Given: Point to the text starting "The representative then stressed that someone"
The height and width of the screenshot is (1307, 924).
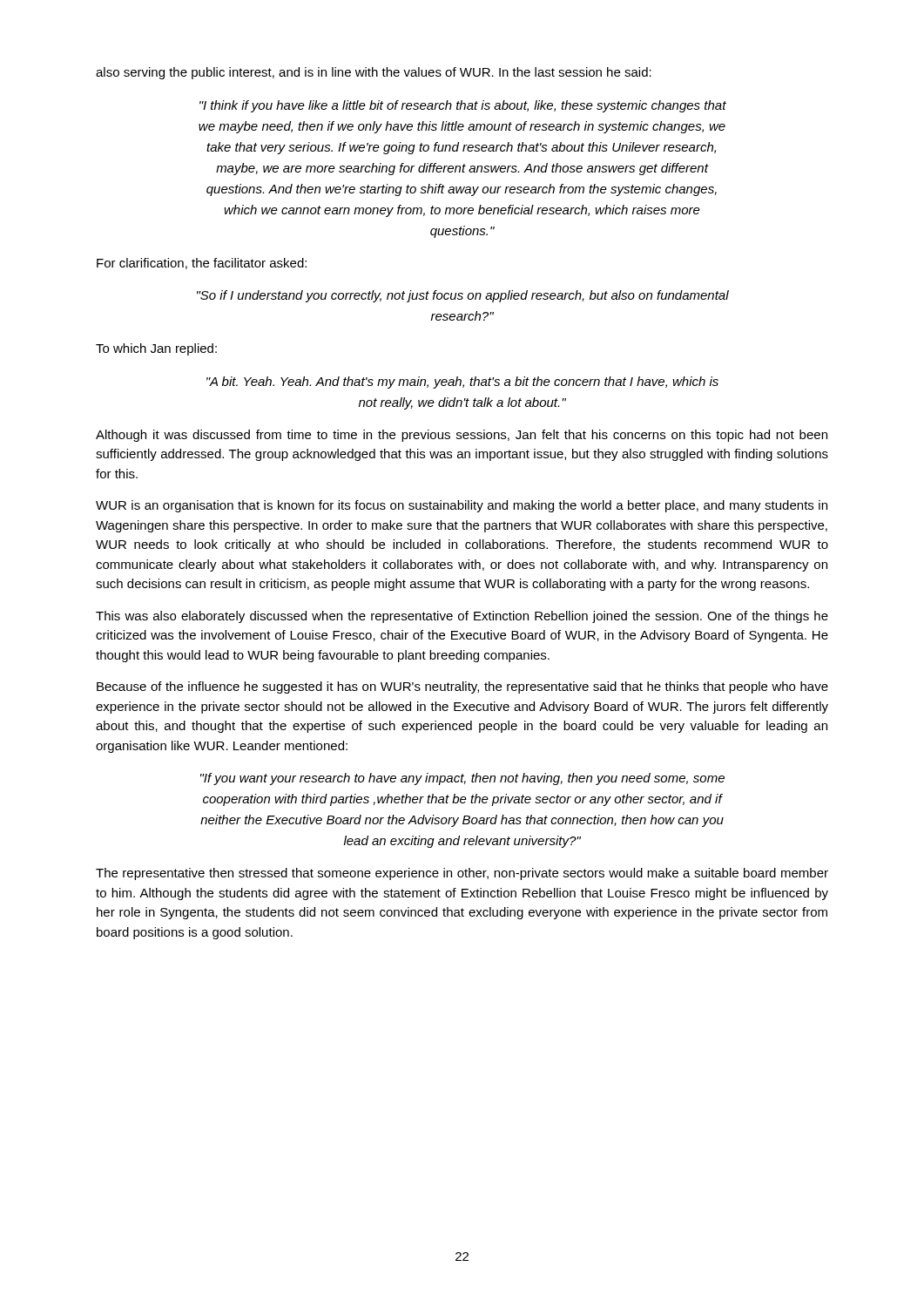Looking at the screenshot, I should click(x=462, y=902).
